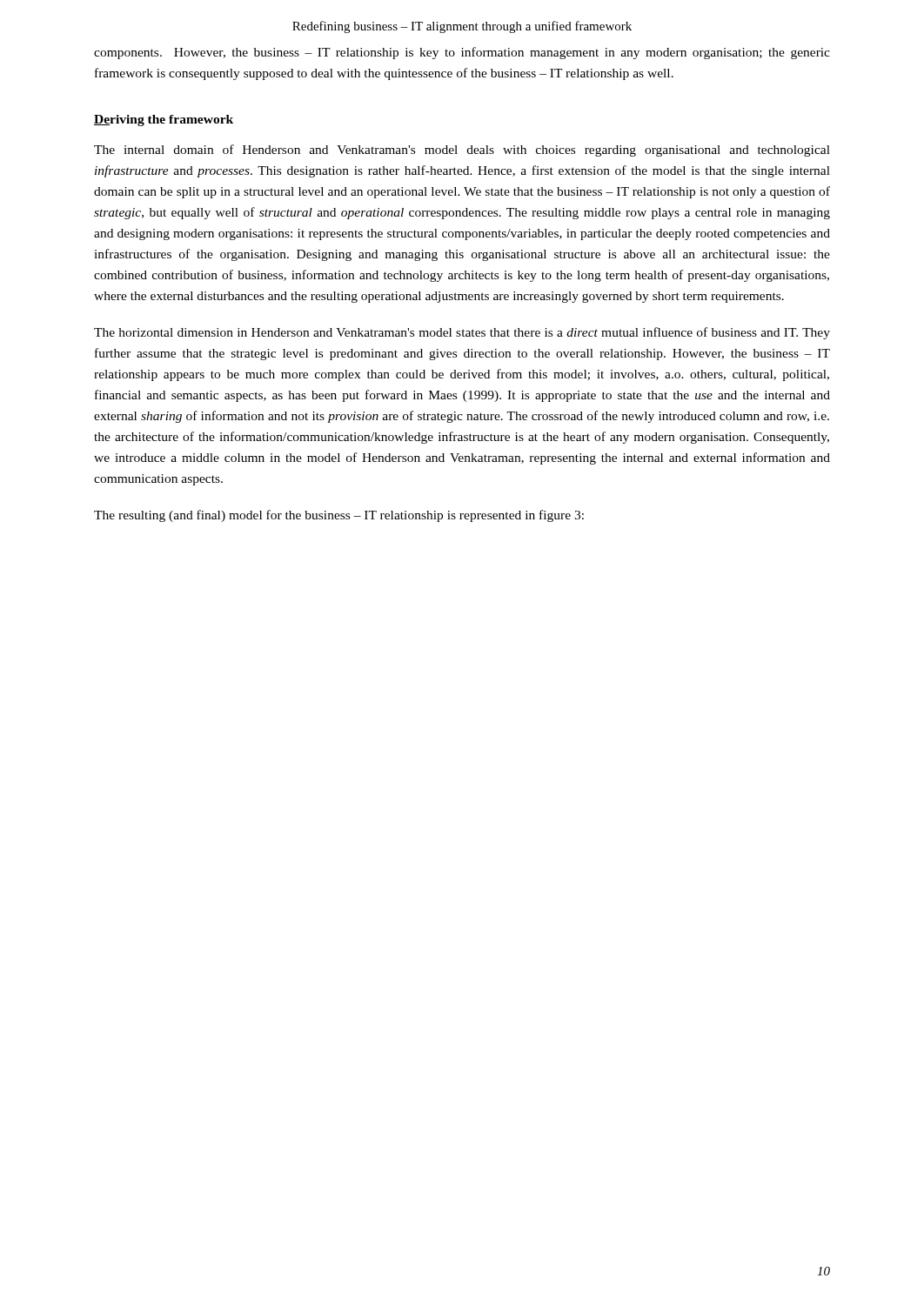The width and height of the screenshot is (924, 1305).
Task: Find the block starting "Deriving the framework"
Action: click(164, 119)
